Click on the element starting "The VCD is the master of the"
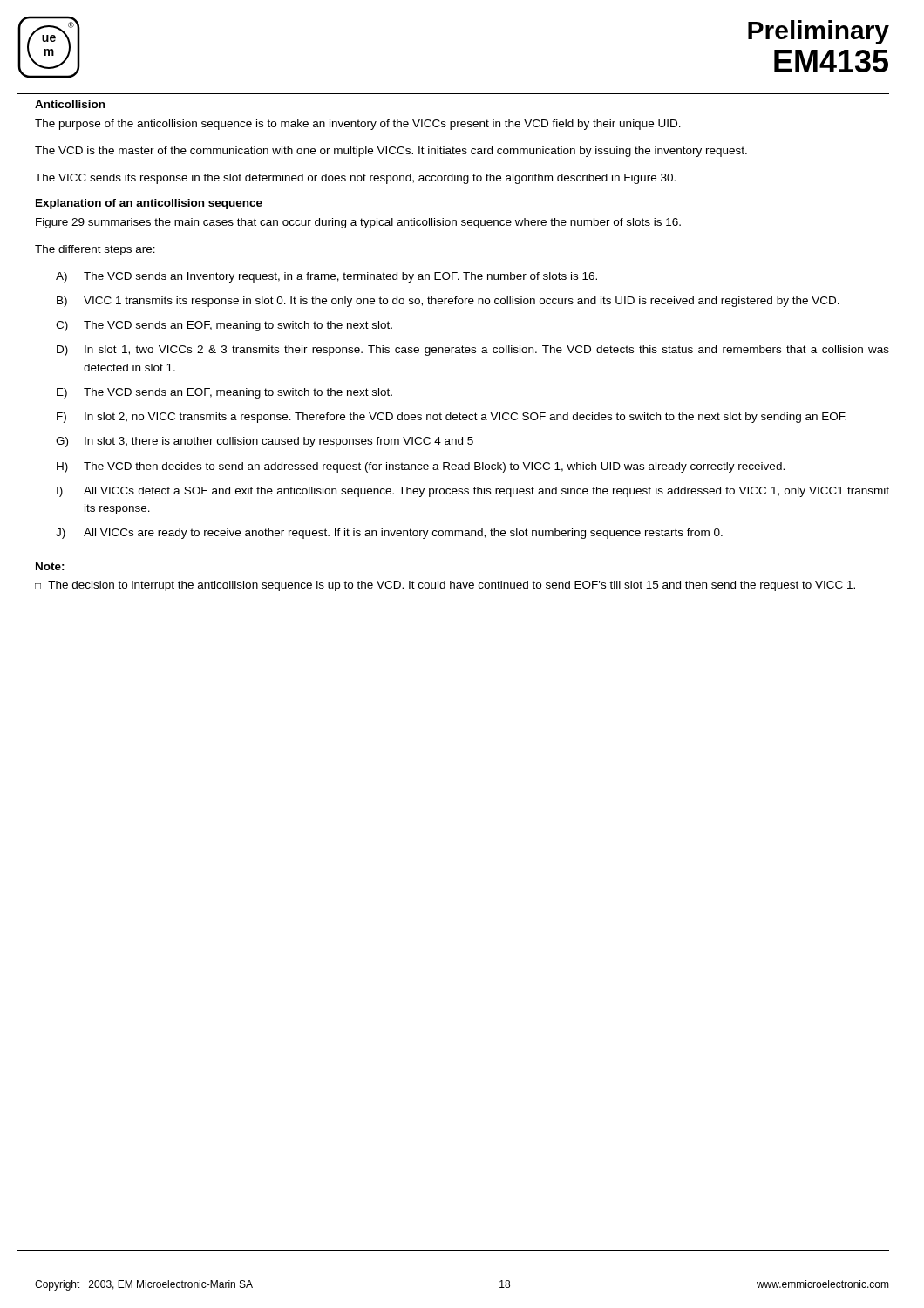 pyautogui.click(x=391, y=150)
